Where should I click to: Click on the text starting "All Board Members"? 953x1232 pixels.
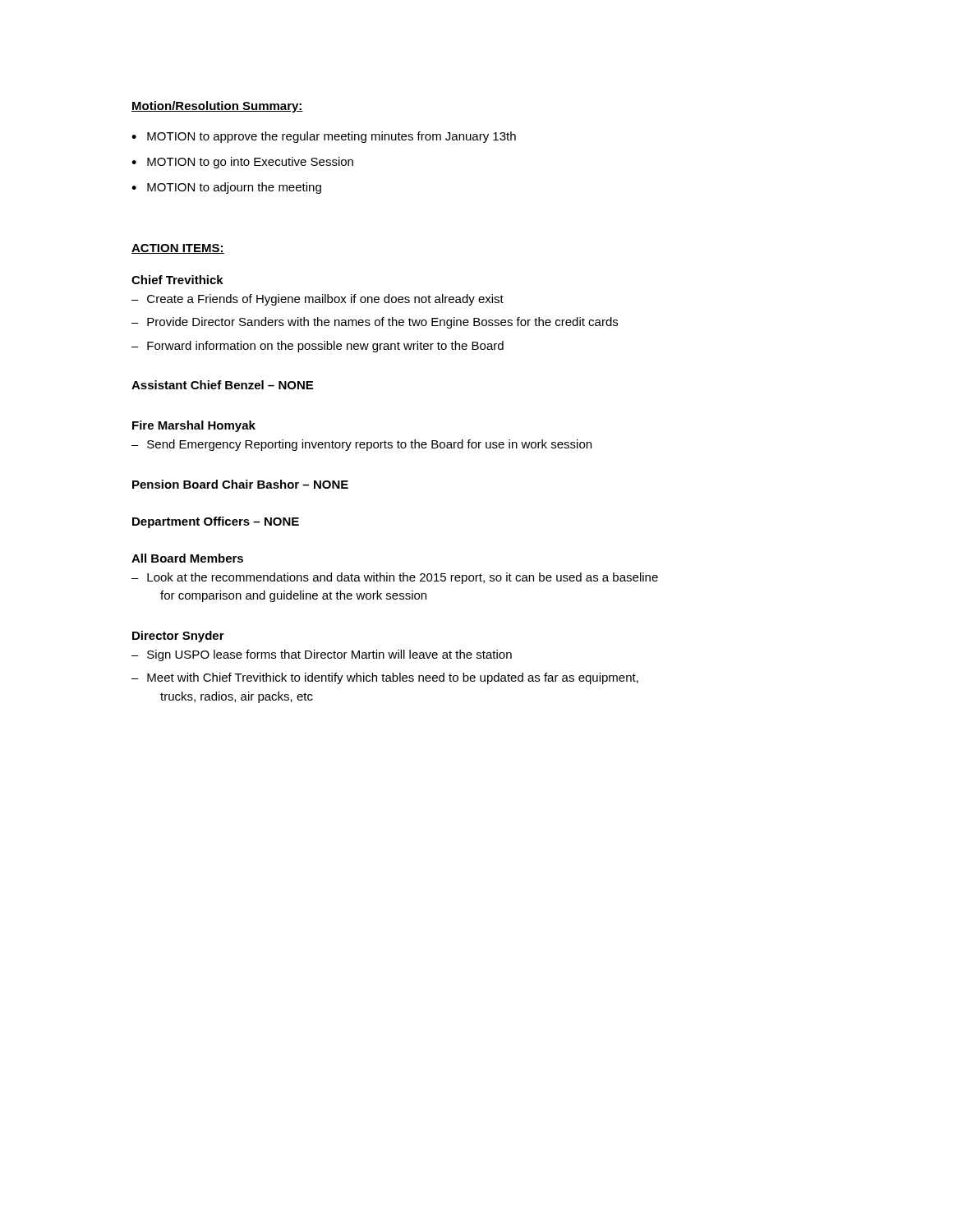click(x=188, y=558)
